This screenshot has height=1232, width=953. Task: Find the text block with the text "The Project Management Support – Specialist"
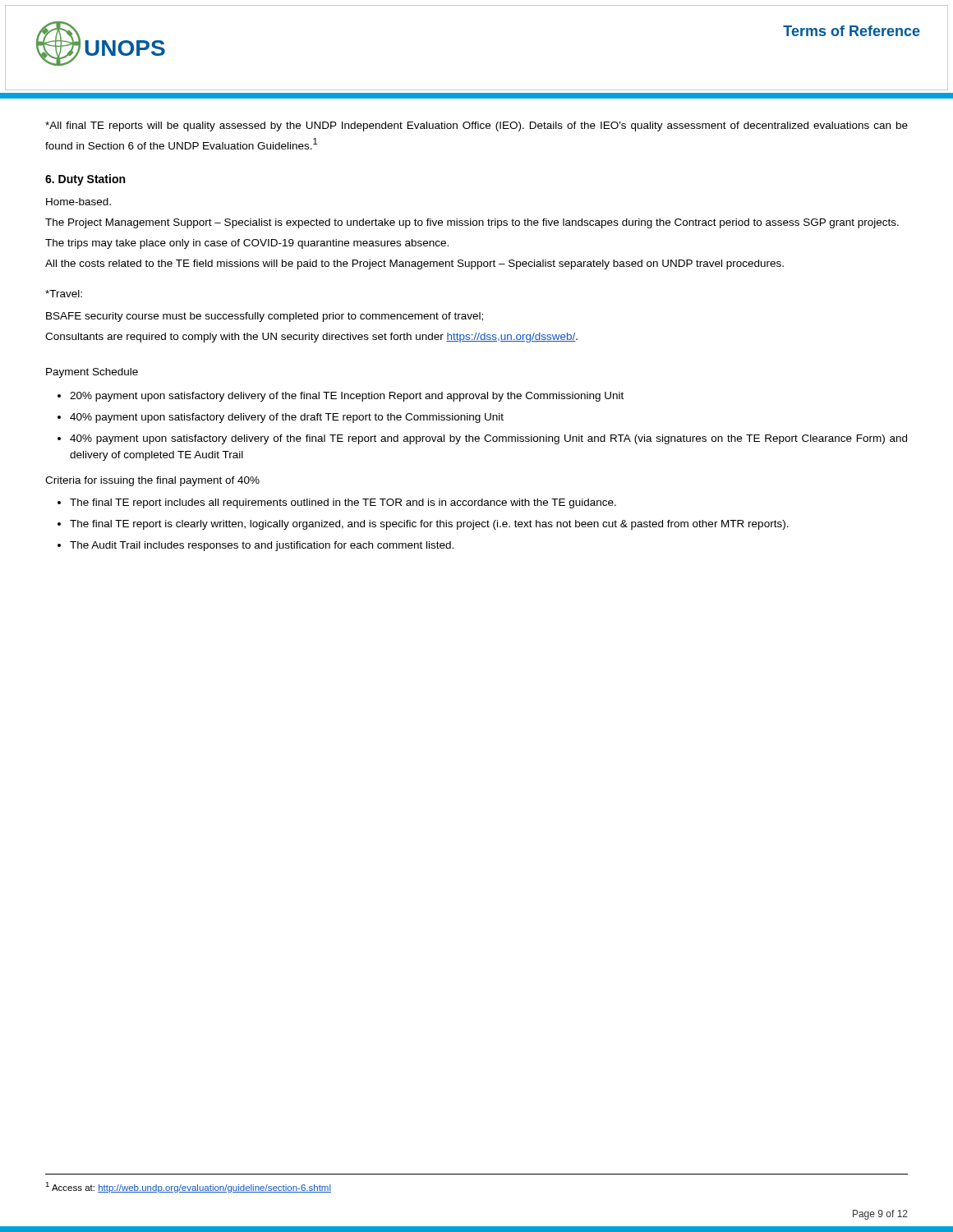472,222
